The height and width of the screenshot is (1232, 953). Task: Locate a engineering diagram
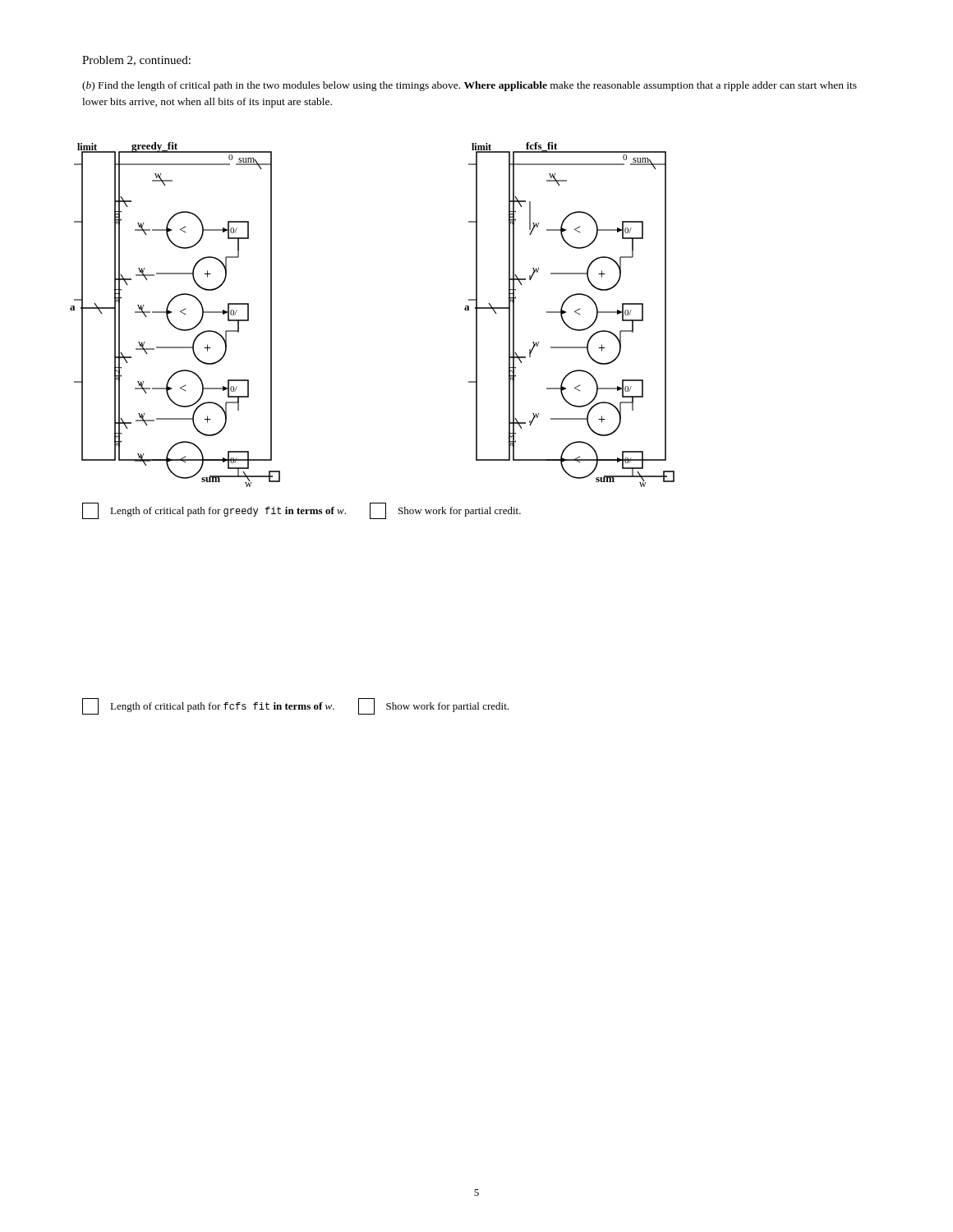(x=468, y=312)
